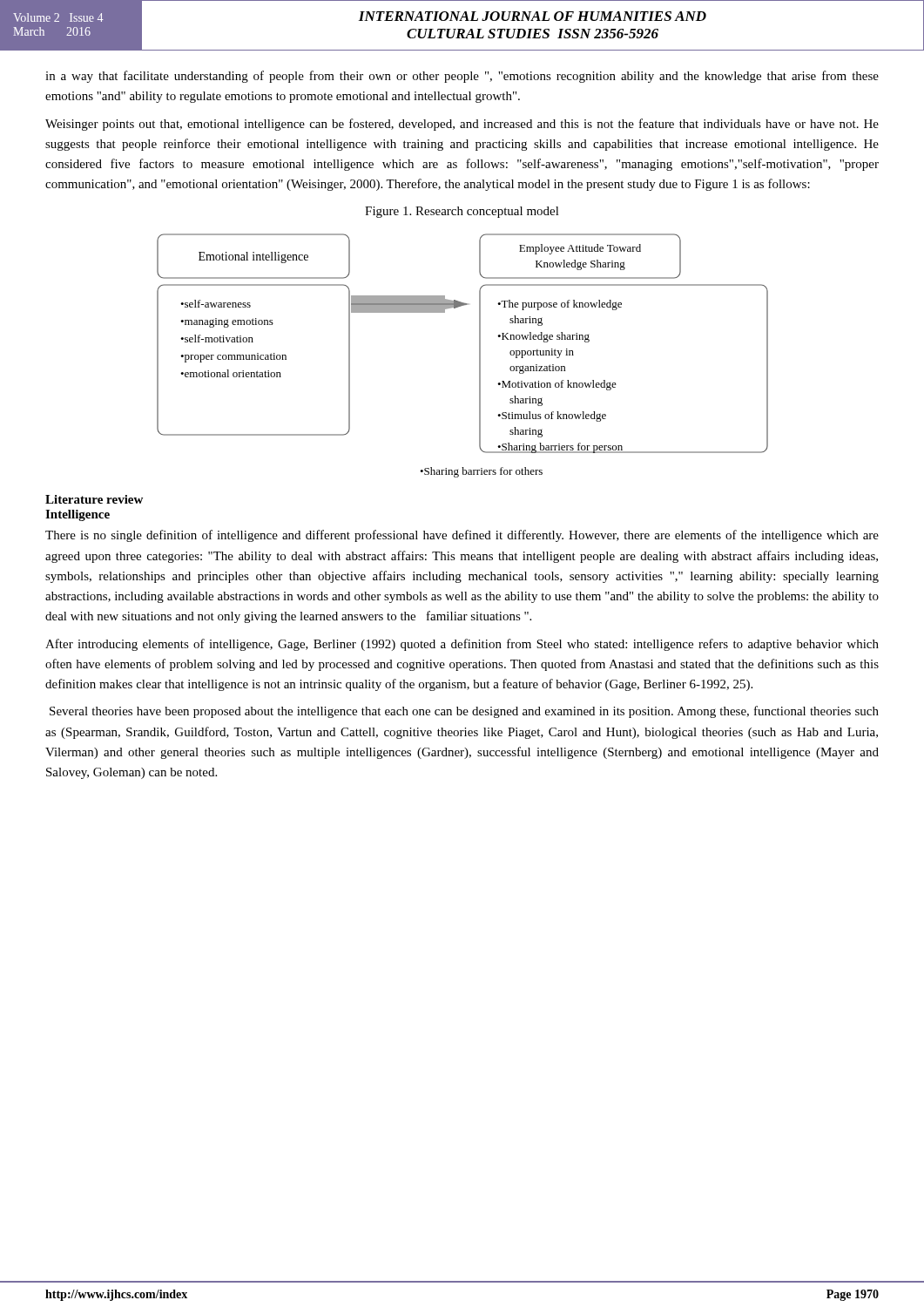The image size is (924, 1307).
Task: Find the passage starting "Several theories have been proposed about"
Action: tap(462, 742)
